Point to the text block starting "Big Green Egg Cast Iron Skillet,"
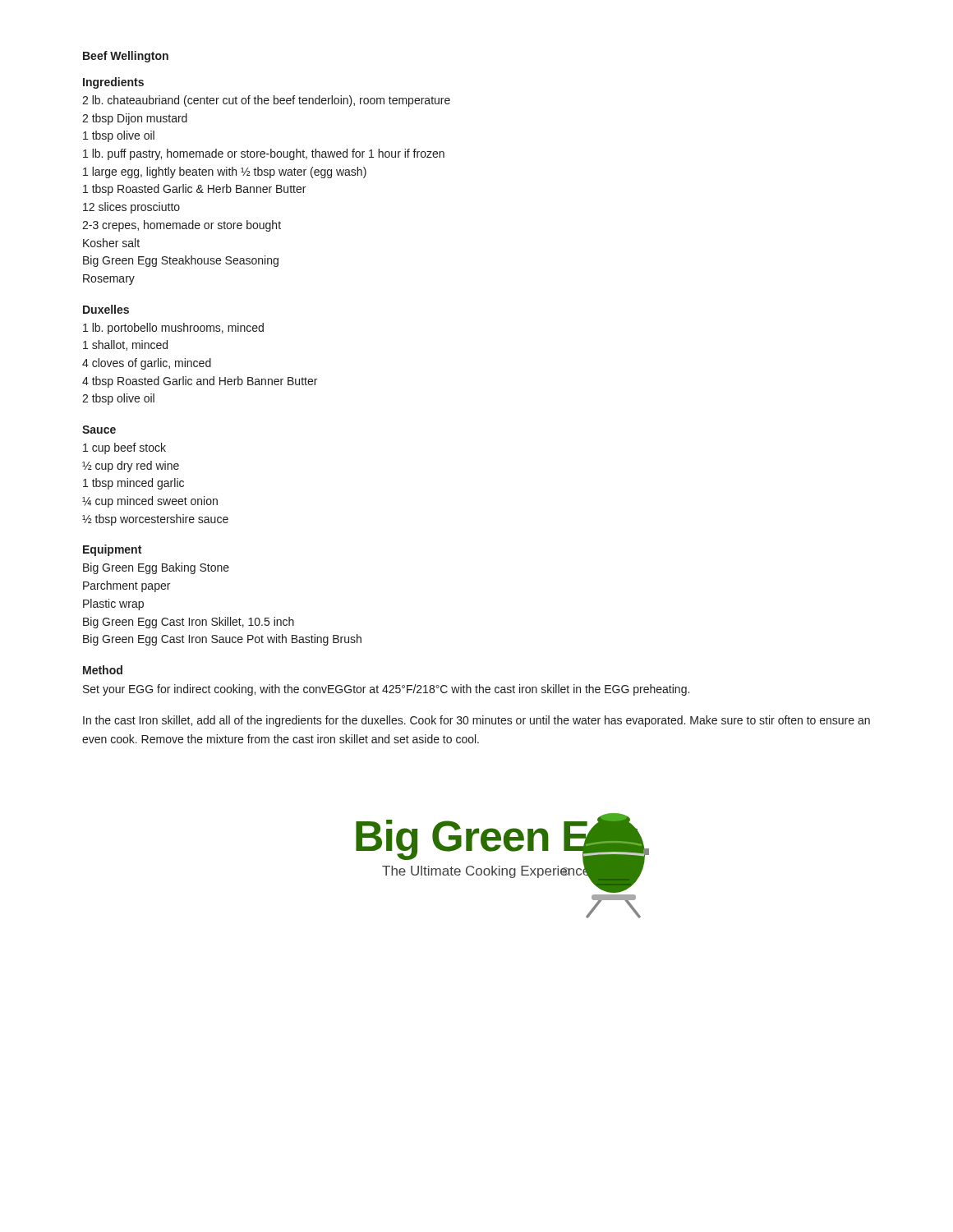Viewport: 953px width, 1232px height. point(188,621)
